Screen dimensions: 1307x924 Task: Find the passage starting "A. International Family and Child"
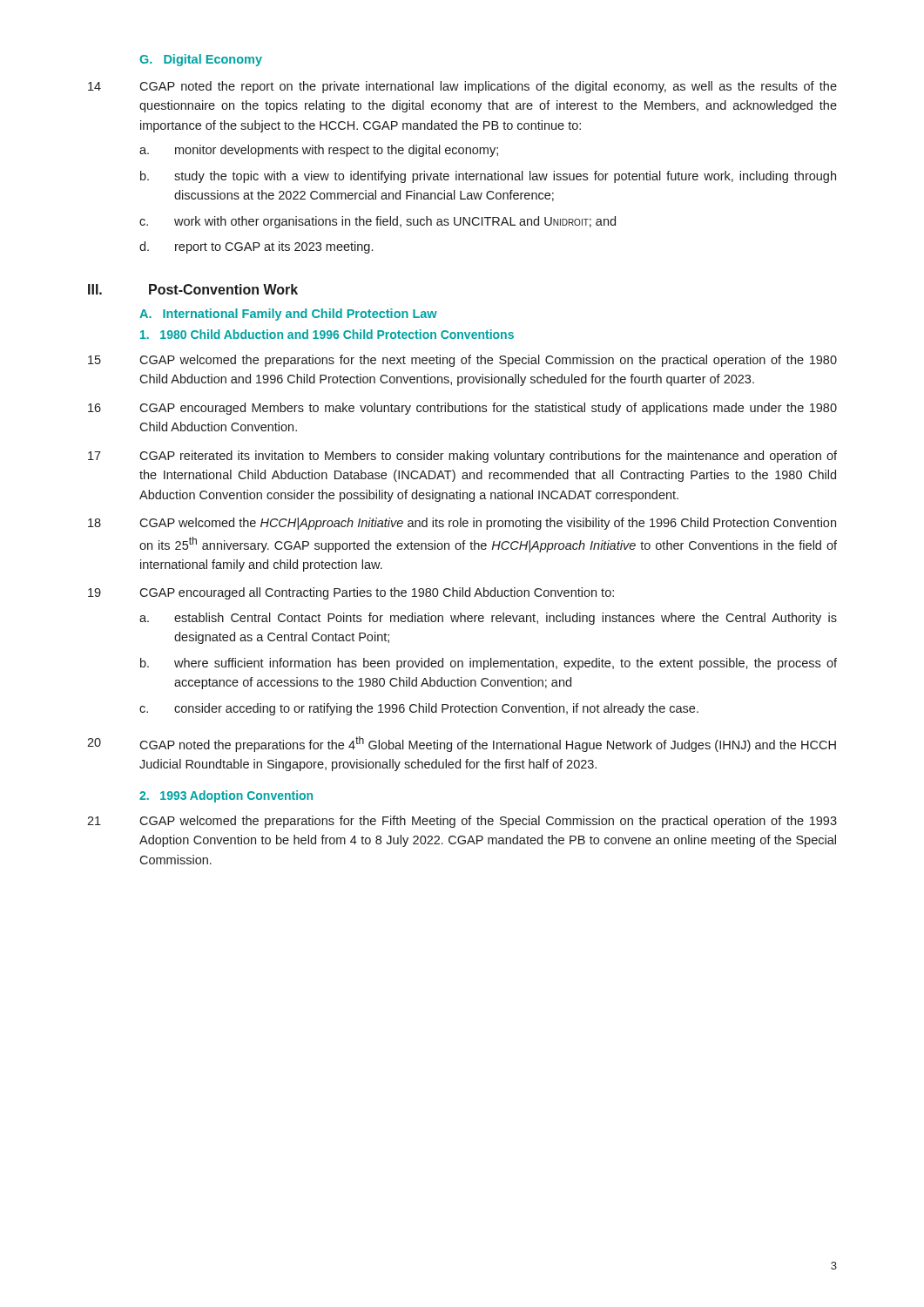tap(288, 313)
